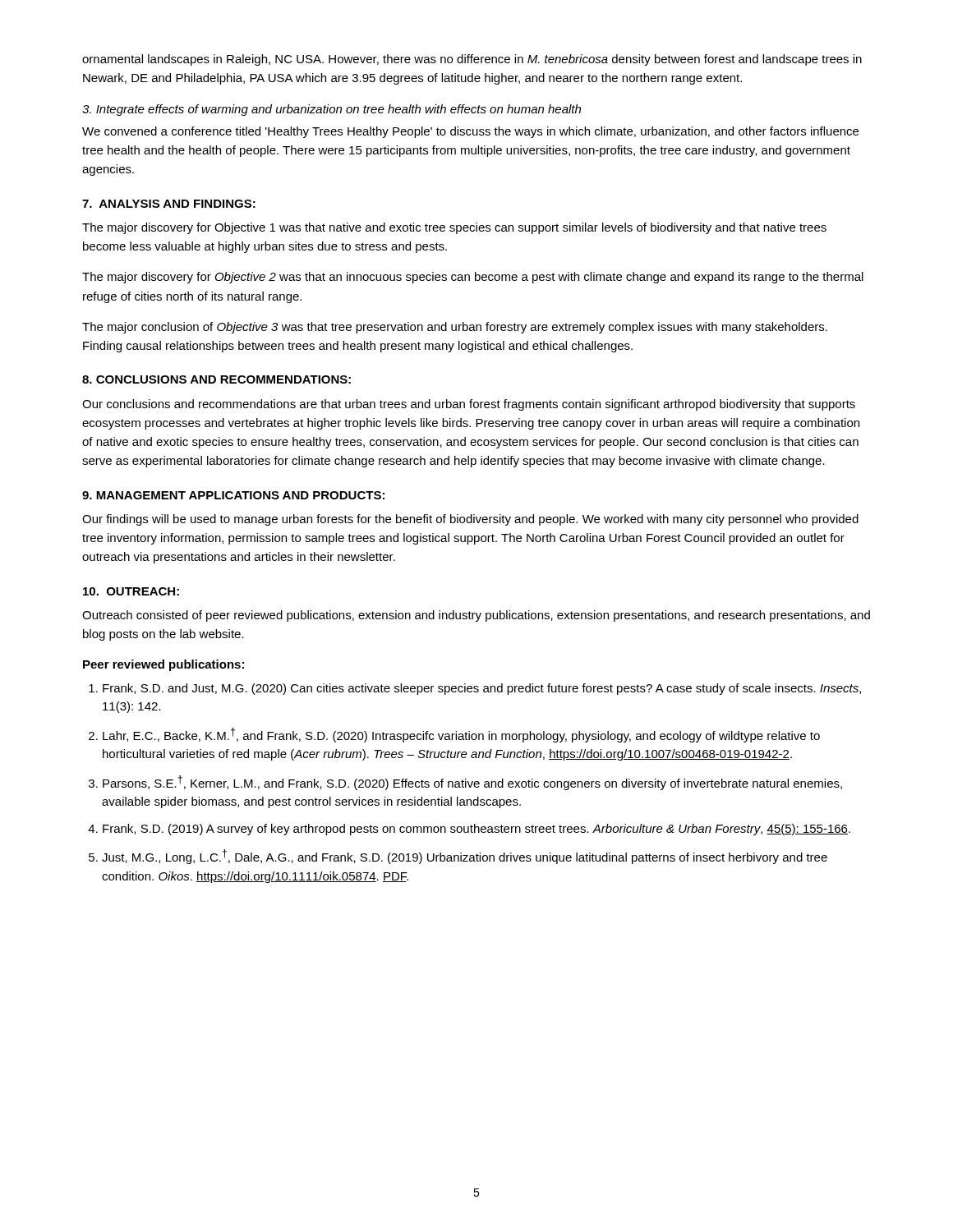This screenshot has height=1232, width=953.
Task: Find the text starting "Peer reviewed publications:"
Action: [164, 664]
